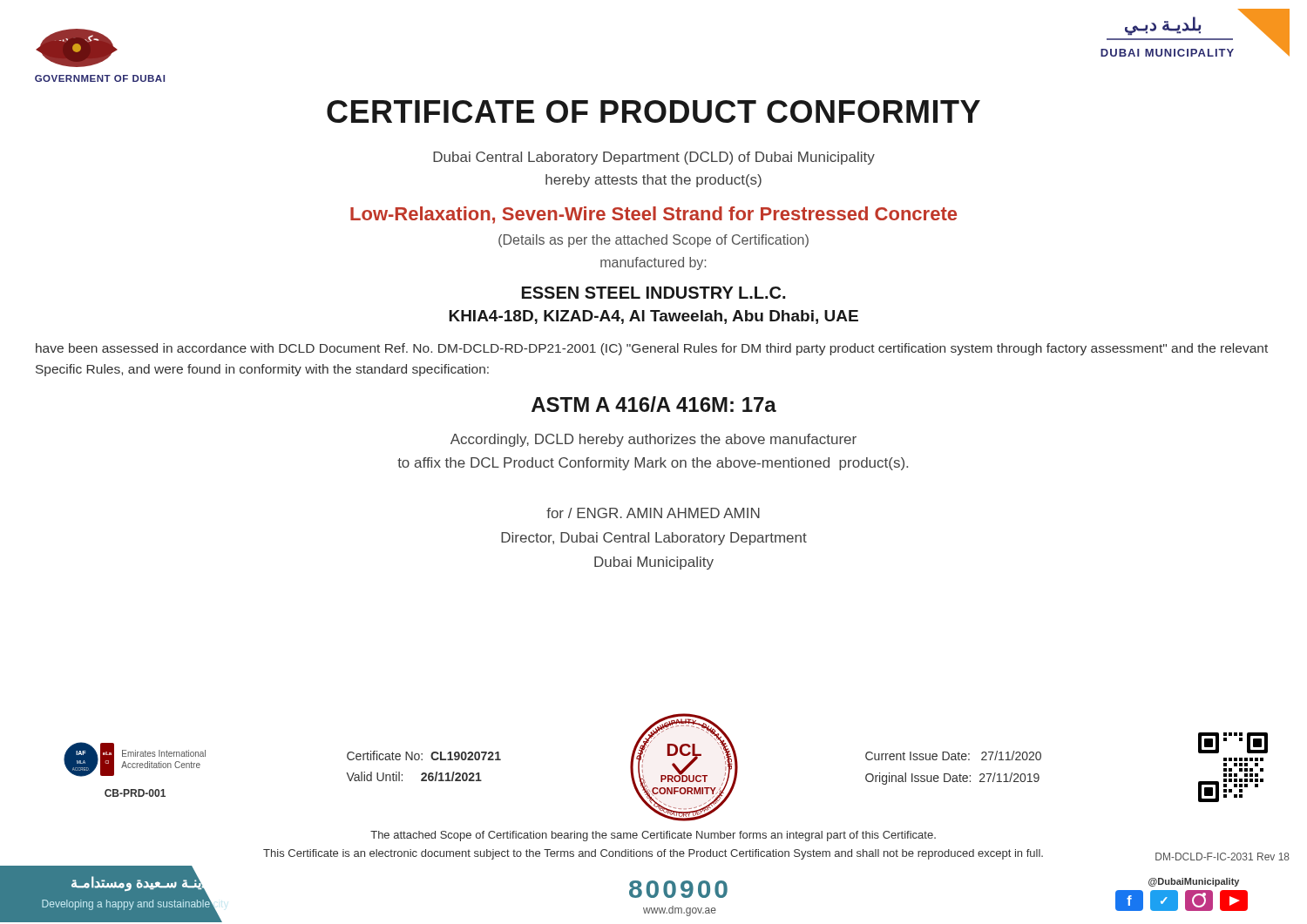
Task: Click on the text block containing "for / ENGR."
Action: point(654,537)
